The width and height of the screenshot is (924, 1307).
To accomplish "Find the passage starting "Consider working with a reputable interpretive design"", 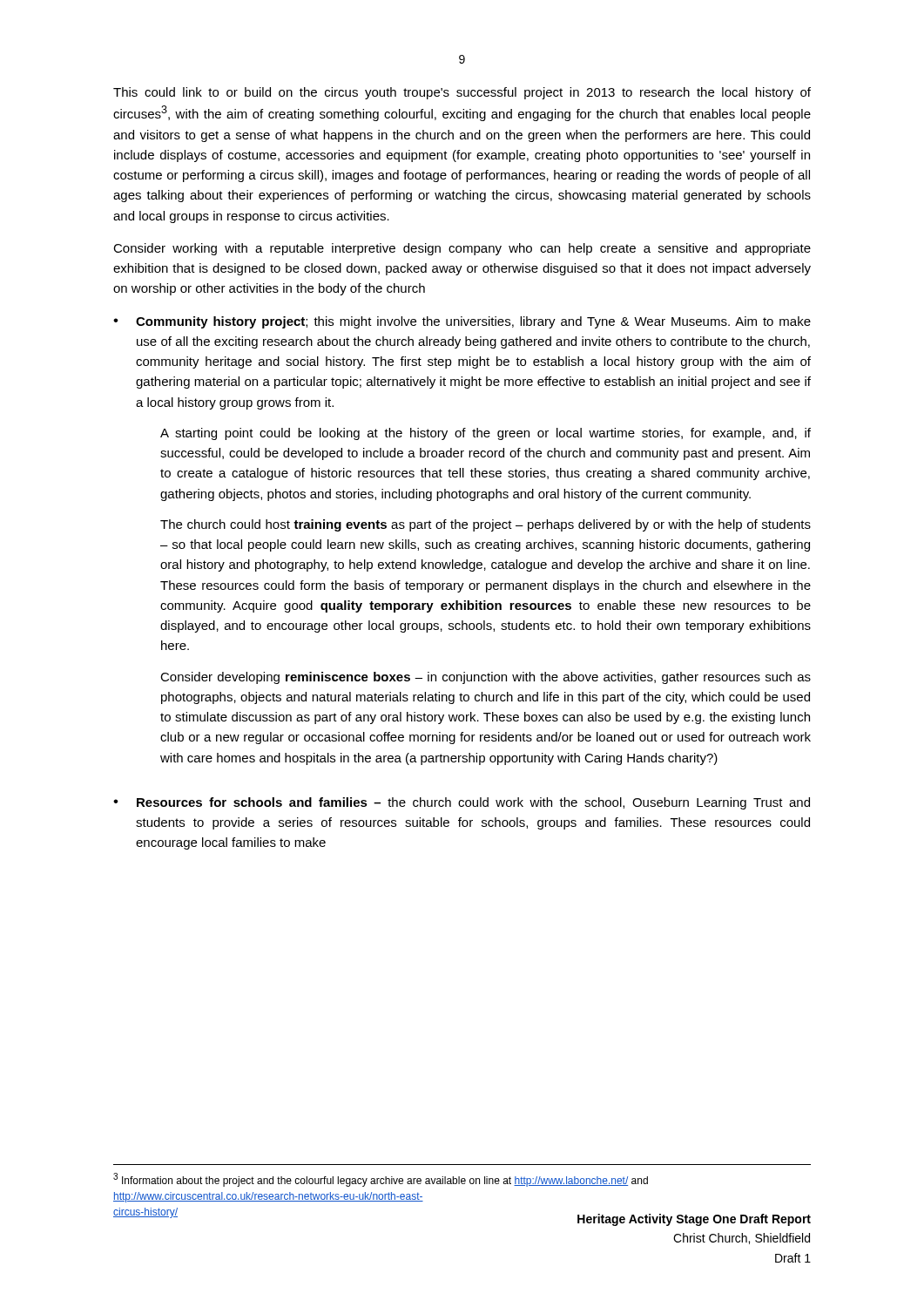I will [x=462, y=268].
